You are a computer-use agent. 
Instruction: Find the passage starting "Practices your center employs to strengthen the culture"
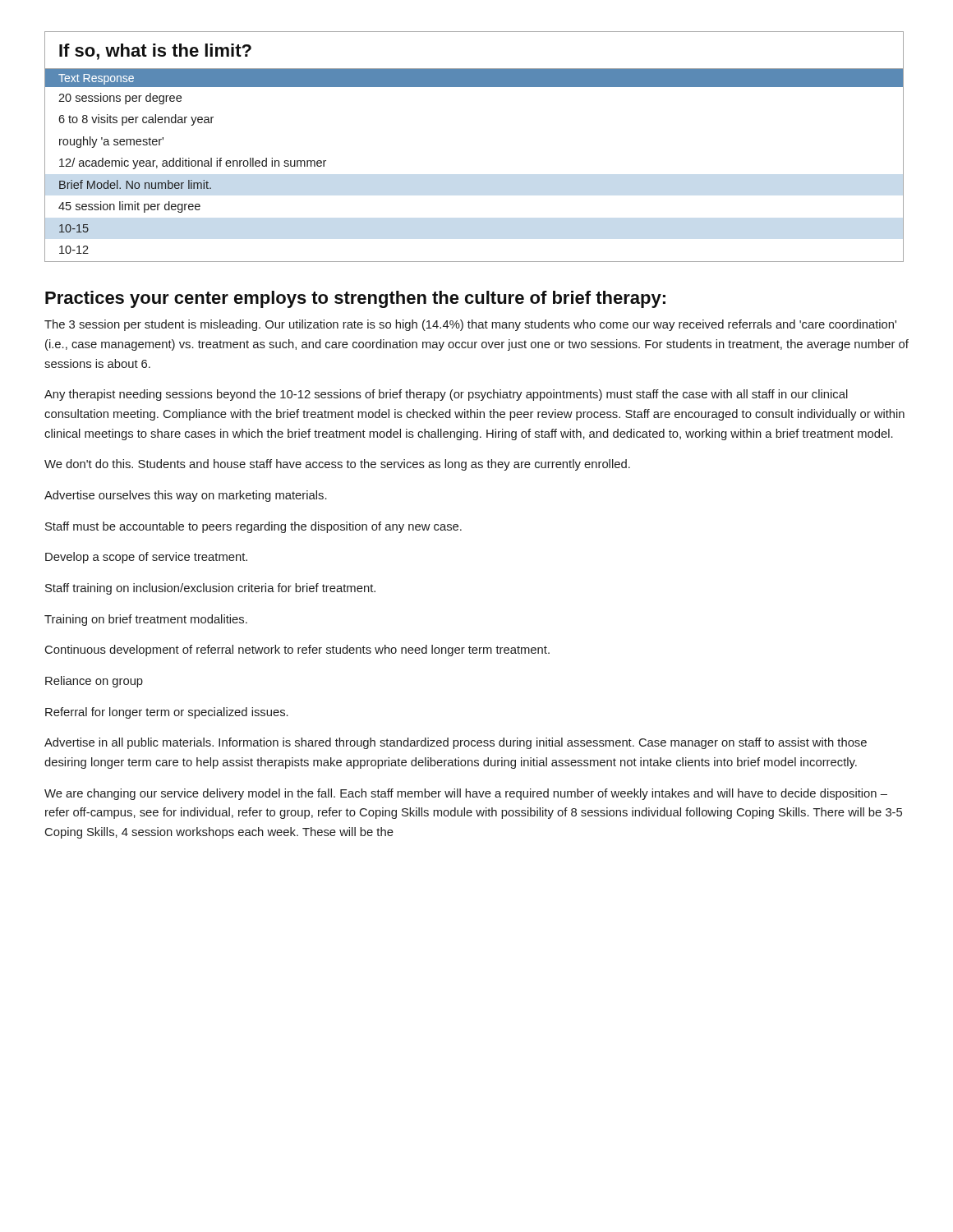(x=356, y=298)
